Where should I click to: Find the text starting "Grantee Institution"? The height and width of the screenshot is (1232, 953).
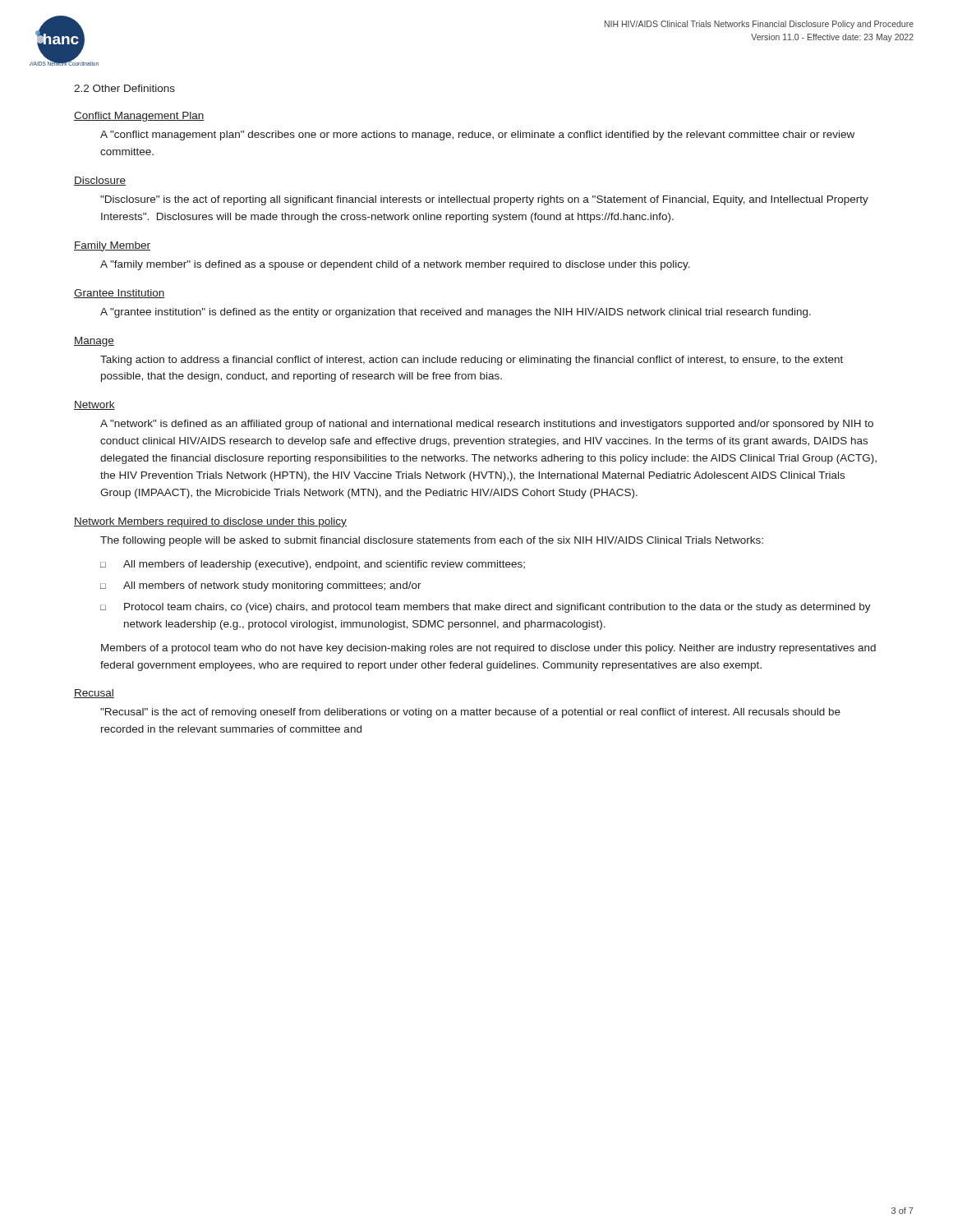[x=120, y=294]
